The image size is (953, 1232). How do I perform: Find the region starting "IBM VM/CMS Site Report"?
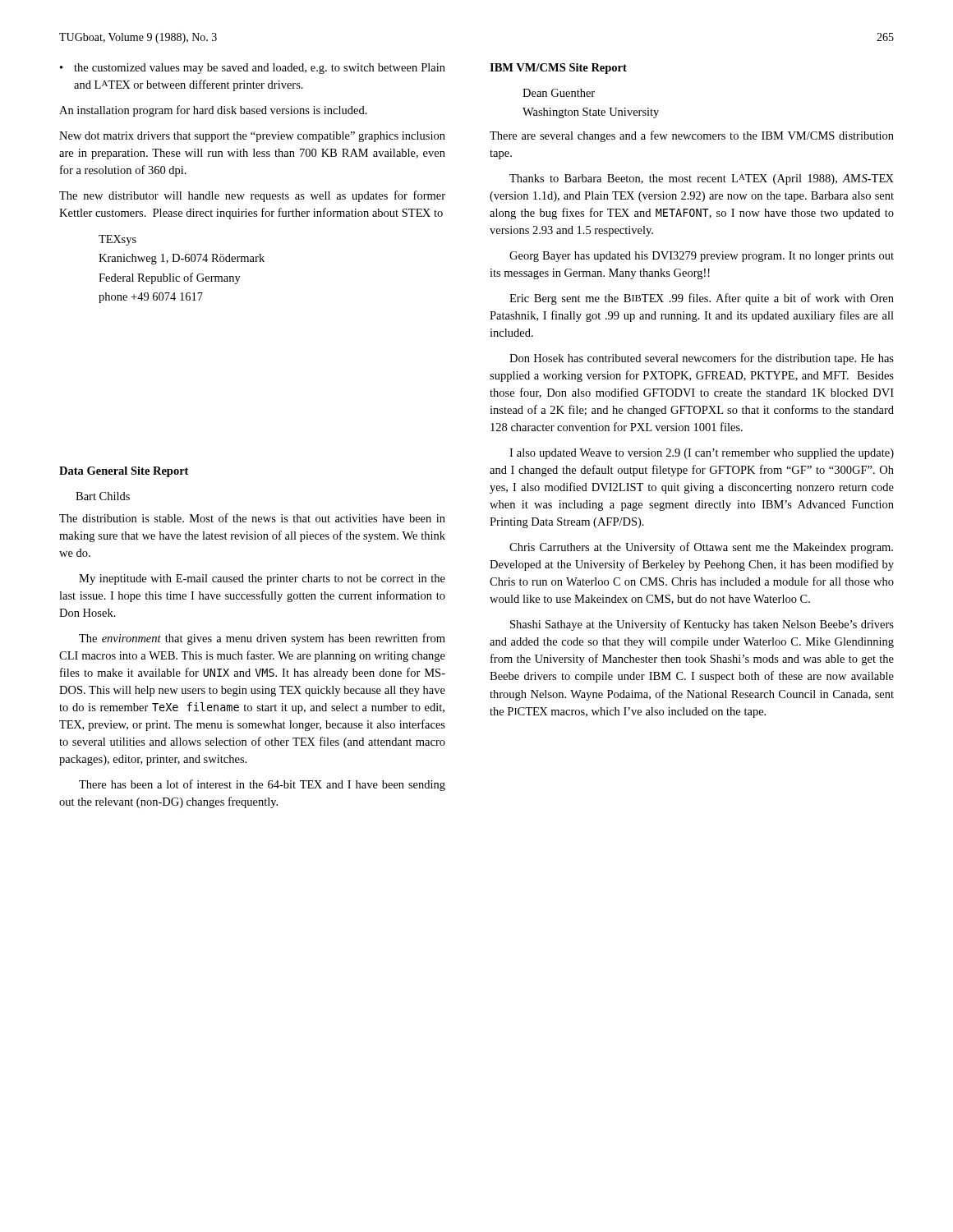558,69
